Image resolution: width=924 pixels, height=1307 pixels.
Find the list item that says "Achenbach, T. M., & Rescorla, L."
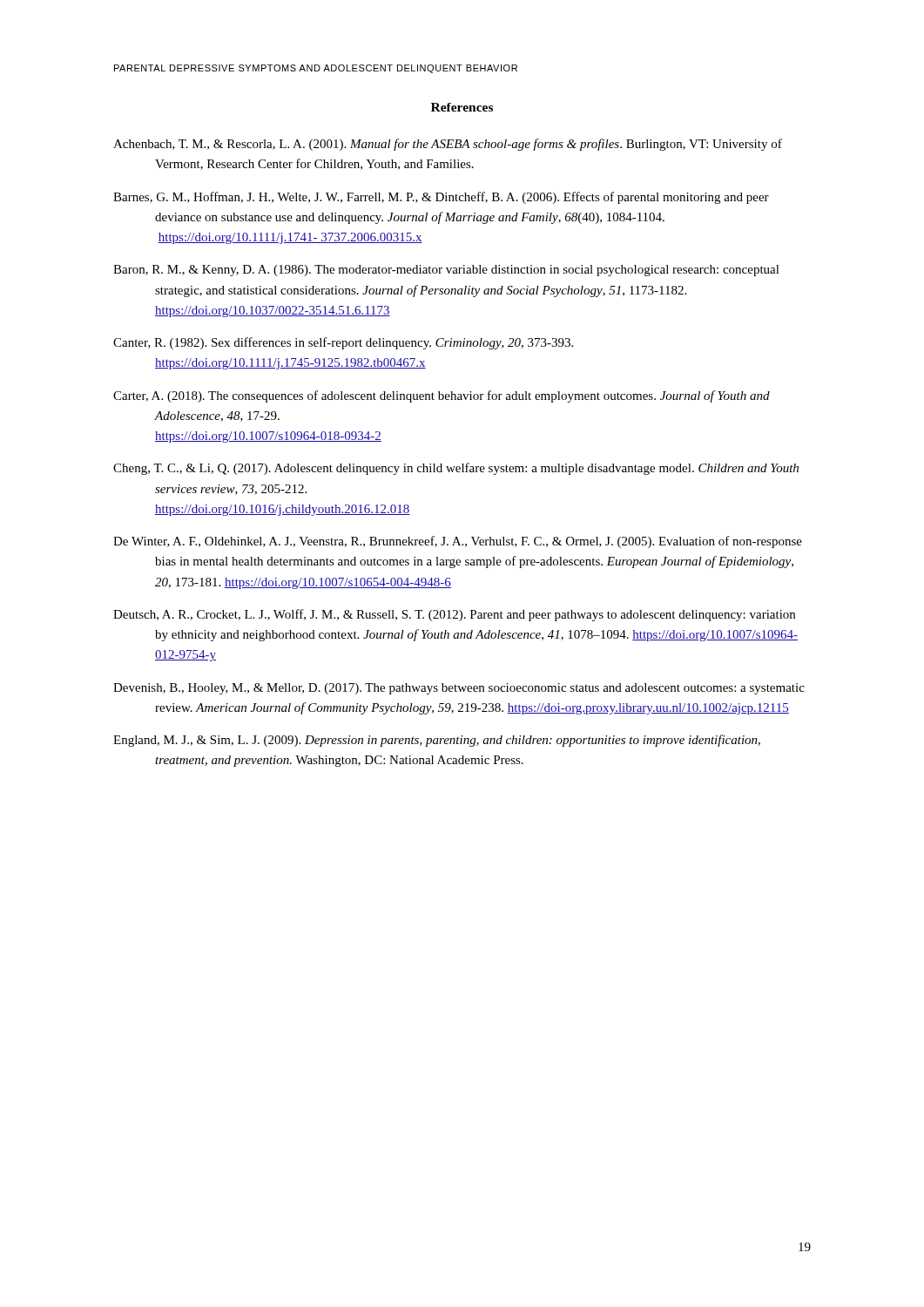pyautogui.click(x=447, y=154)
